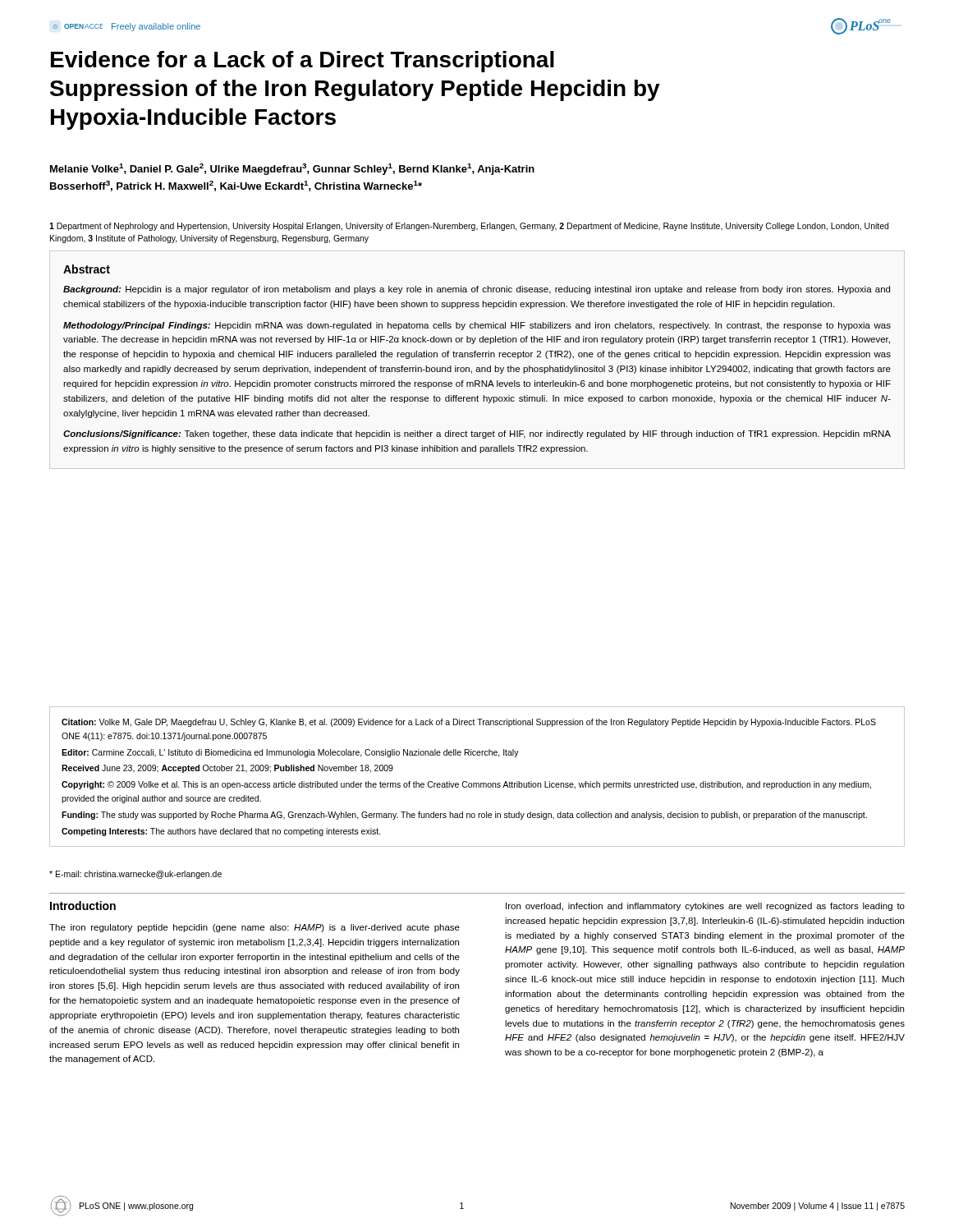Click on the region starting "The iron regulatory"
Viewport: 954px width, 1232px height.
click(x=254, y=993)
